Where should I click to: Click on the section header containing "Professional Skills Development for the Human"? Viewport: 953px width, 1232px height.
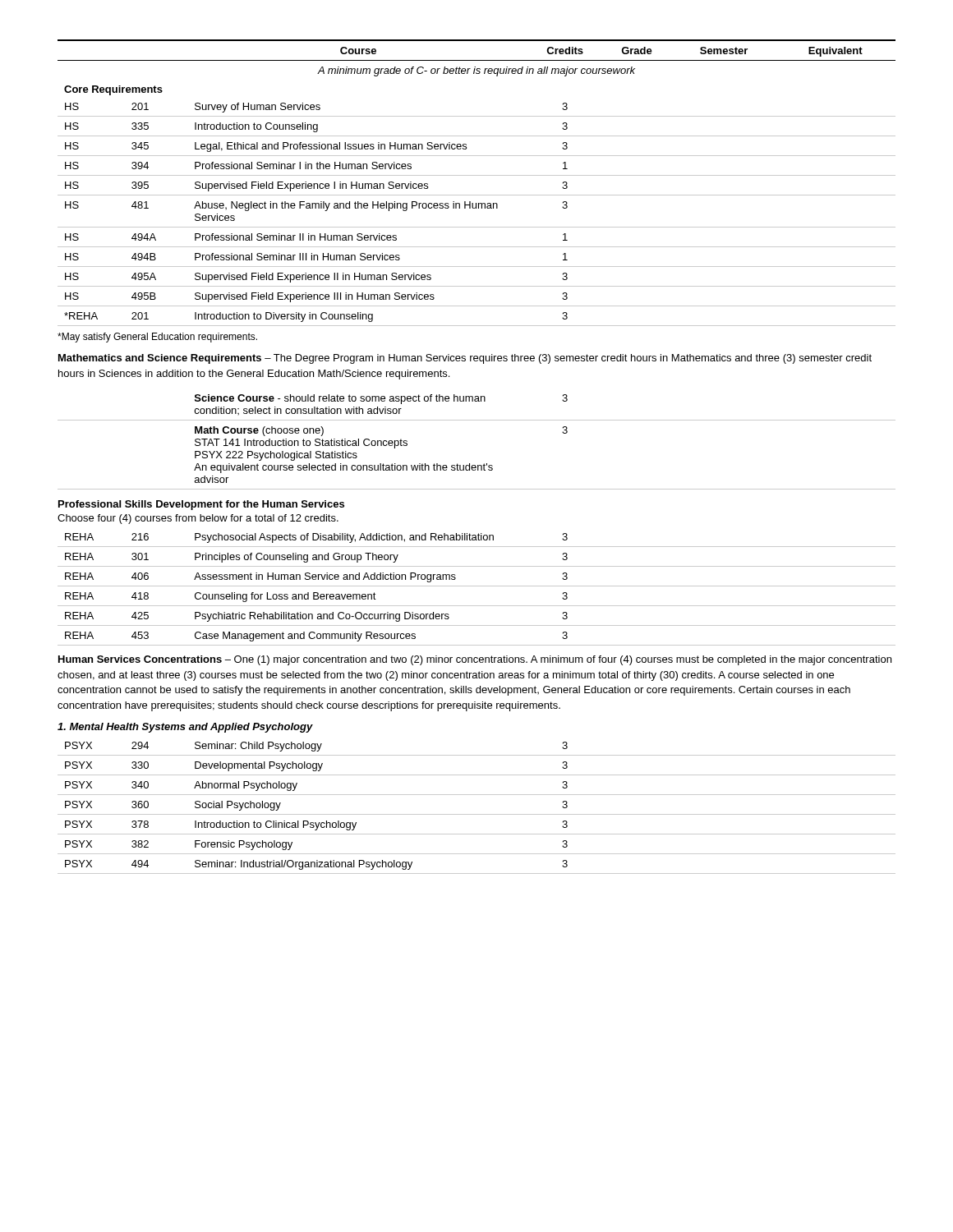click(x=201, y=504)
